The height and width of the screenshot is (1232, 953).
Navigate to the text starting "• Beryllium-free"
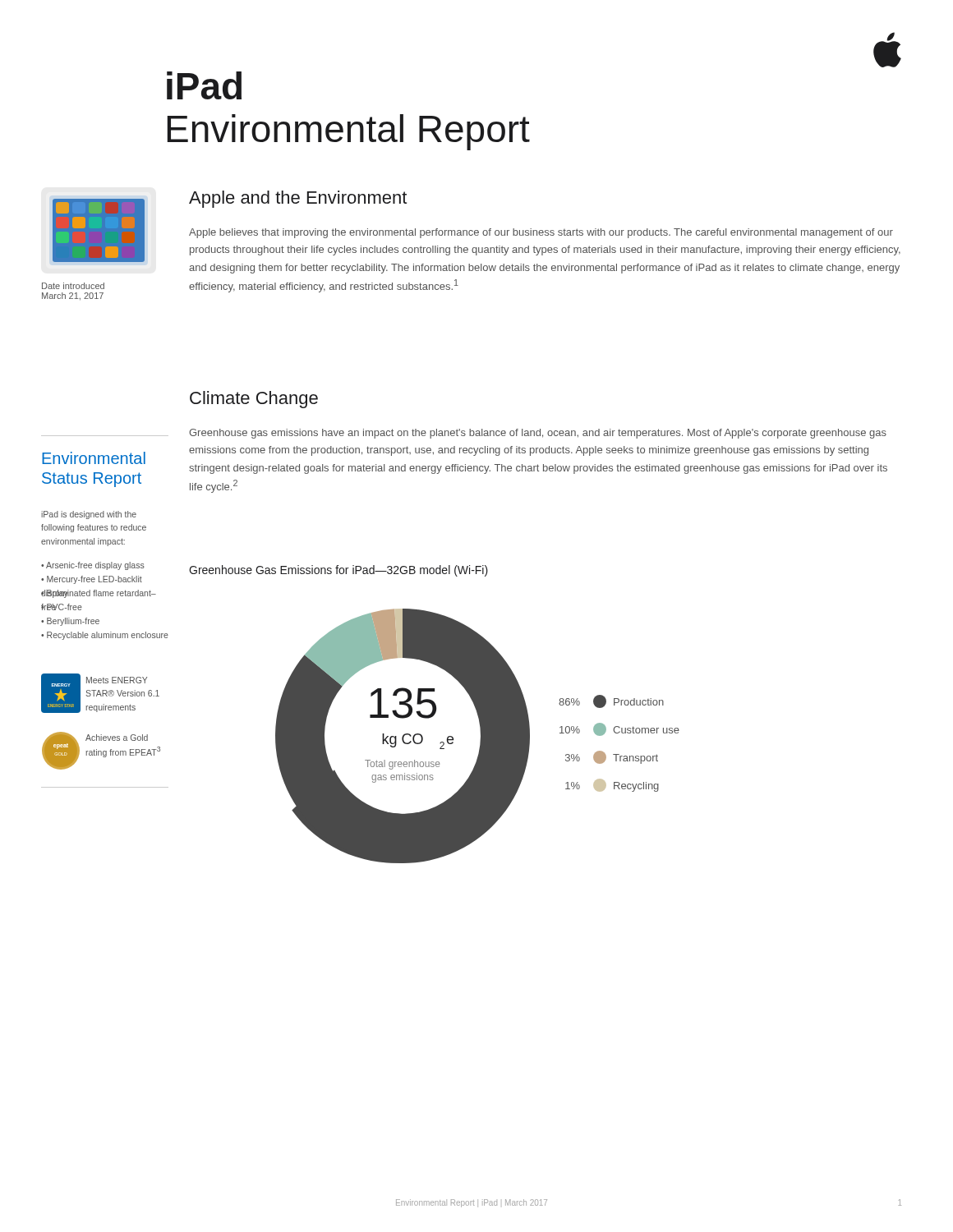70,621
